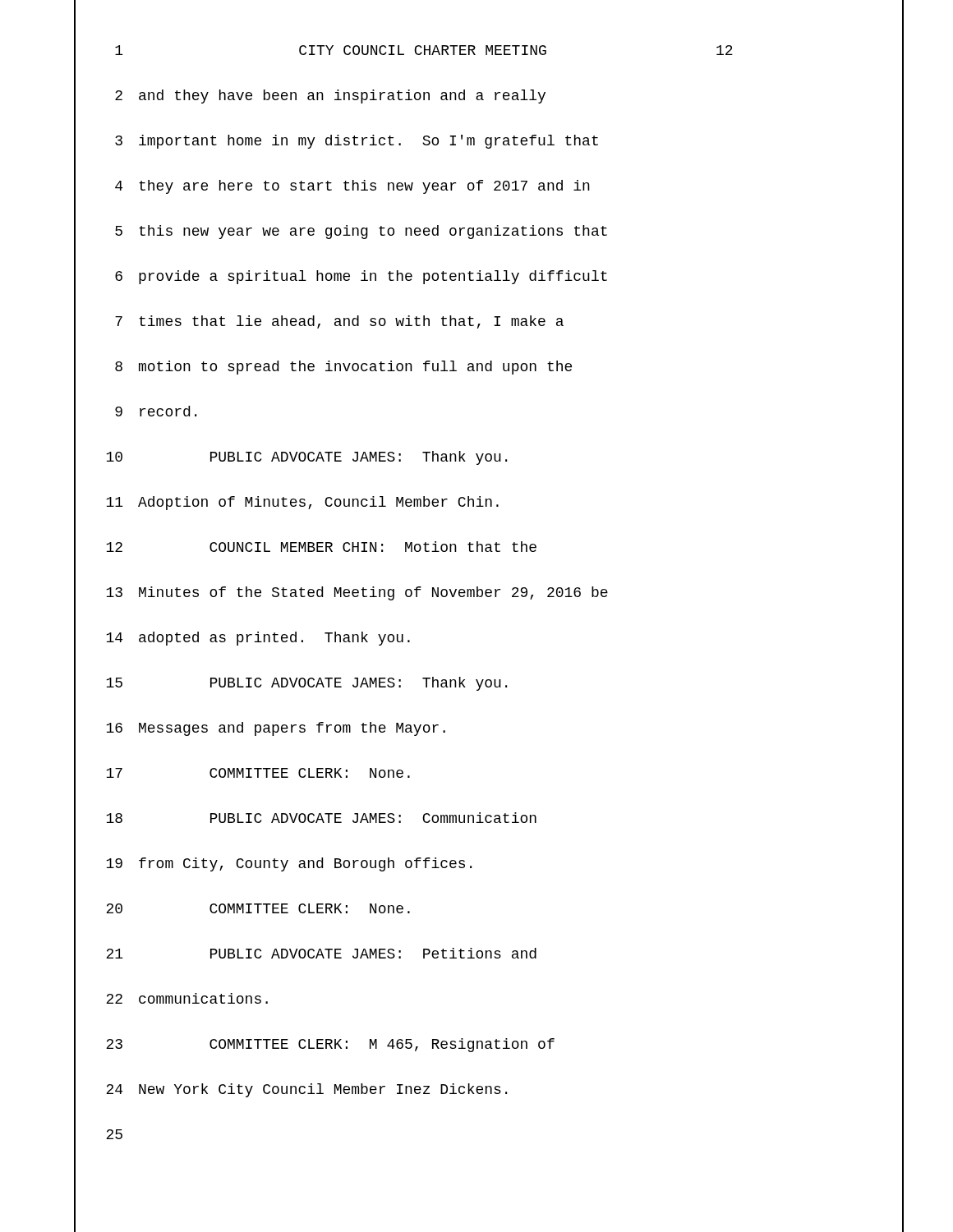This screenshot has width=953, height=1232.
Task: Locate the text "22 communications."
Action: pyautogui.click(x=177, y=1000)
